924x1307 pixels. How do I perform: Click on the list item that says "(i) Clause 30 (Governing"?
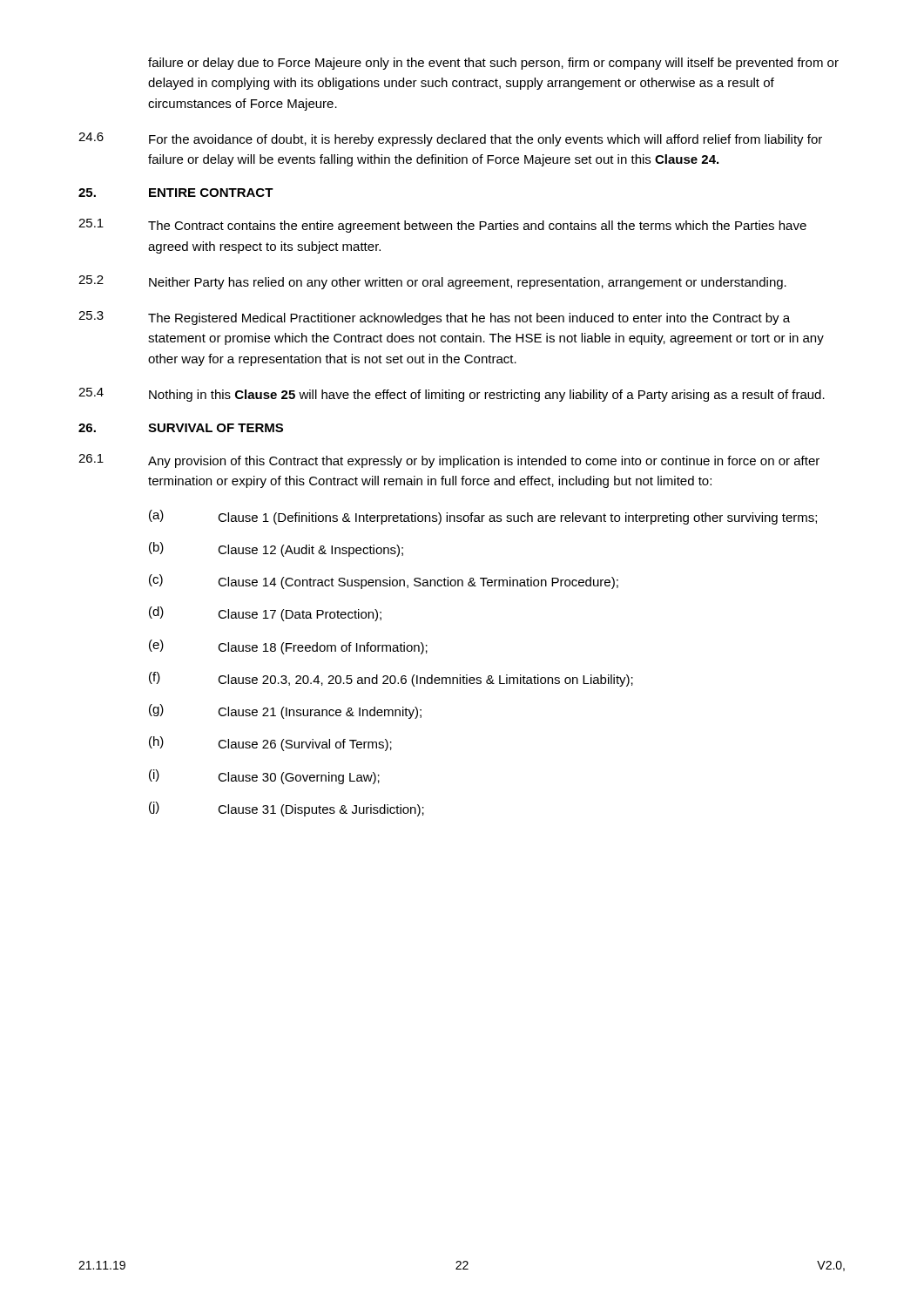click(264, 777)
